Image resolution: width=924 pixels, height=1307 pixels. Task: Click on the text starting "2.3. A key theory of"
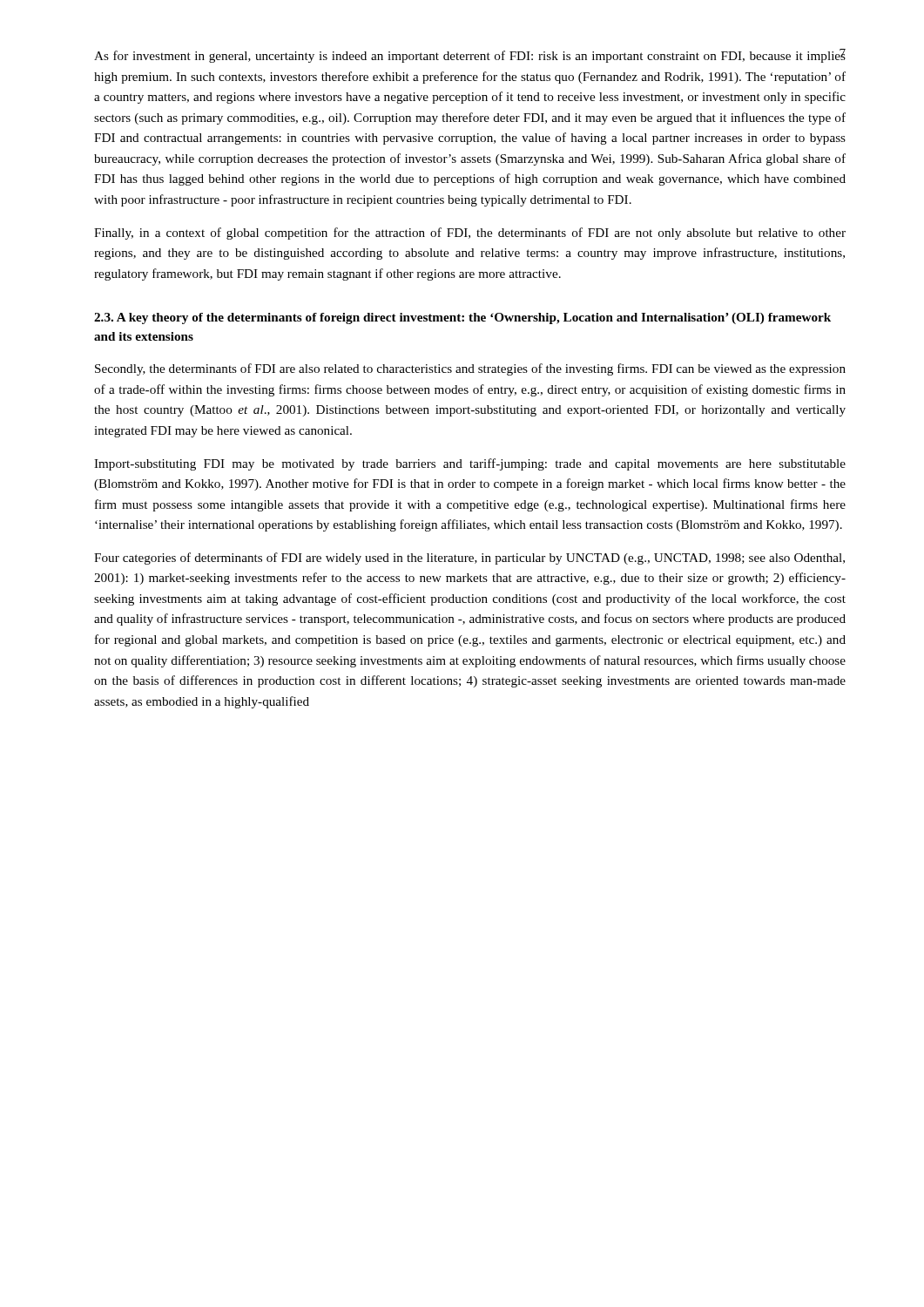463,326
